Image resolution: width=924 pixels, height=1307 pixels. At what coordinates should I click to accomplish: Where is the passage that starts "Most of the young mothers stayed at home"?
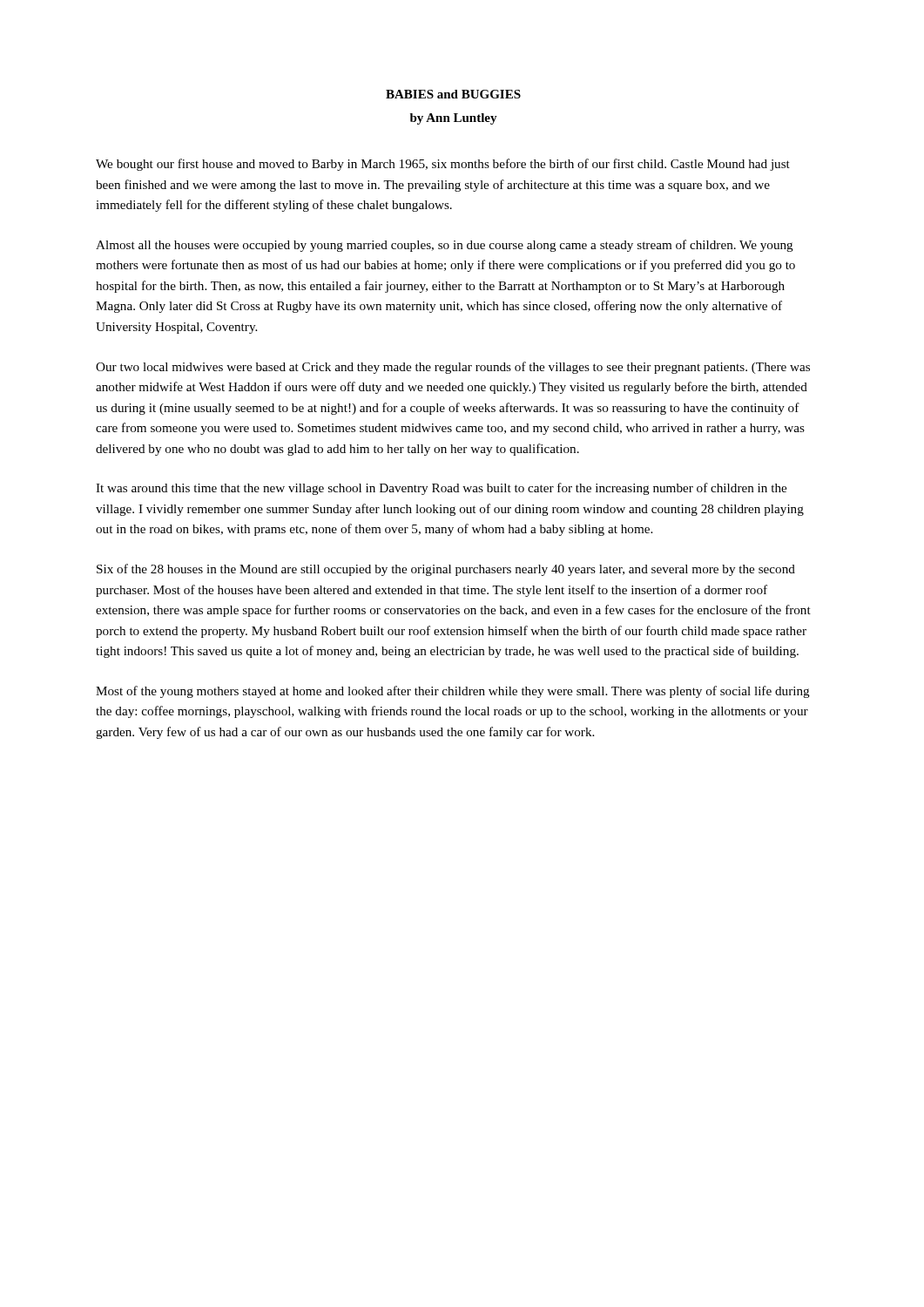(x=453, y=711)
